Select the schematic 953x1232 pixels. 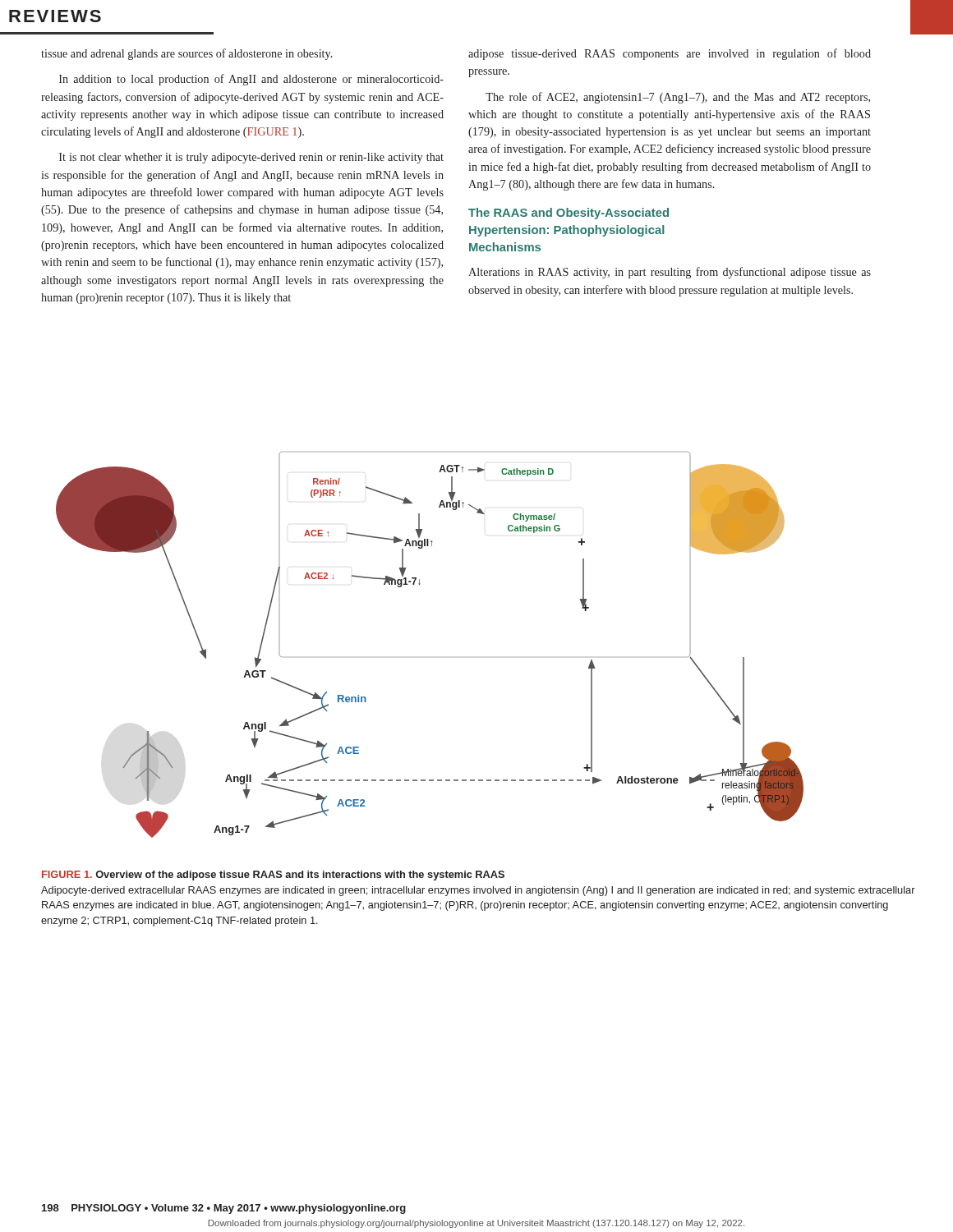point(479,632)
